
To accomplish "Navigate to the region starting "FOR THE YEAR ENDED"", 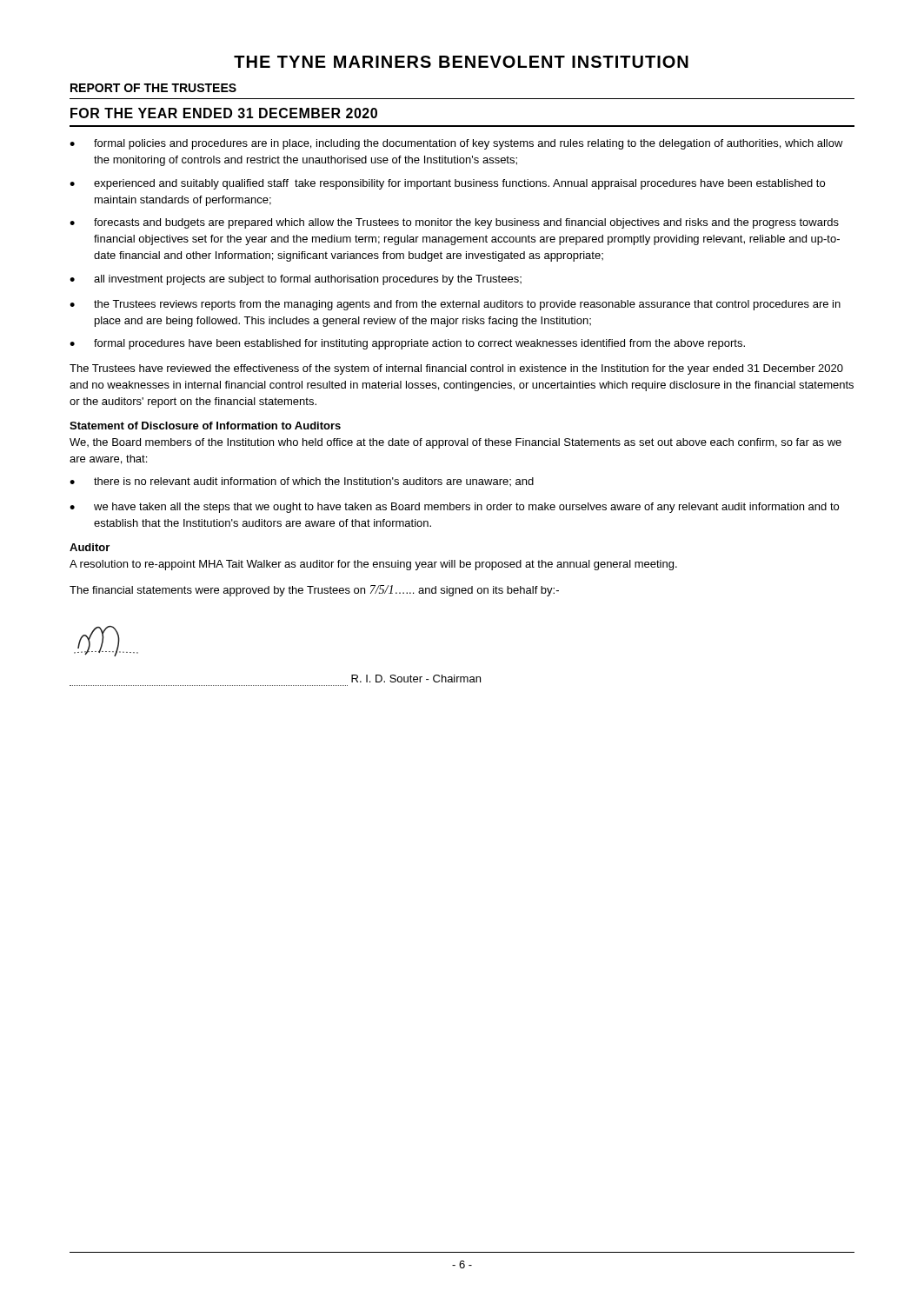I will click(224, 113).
